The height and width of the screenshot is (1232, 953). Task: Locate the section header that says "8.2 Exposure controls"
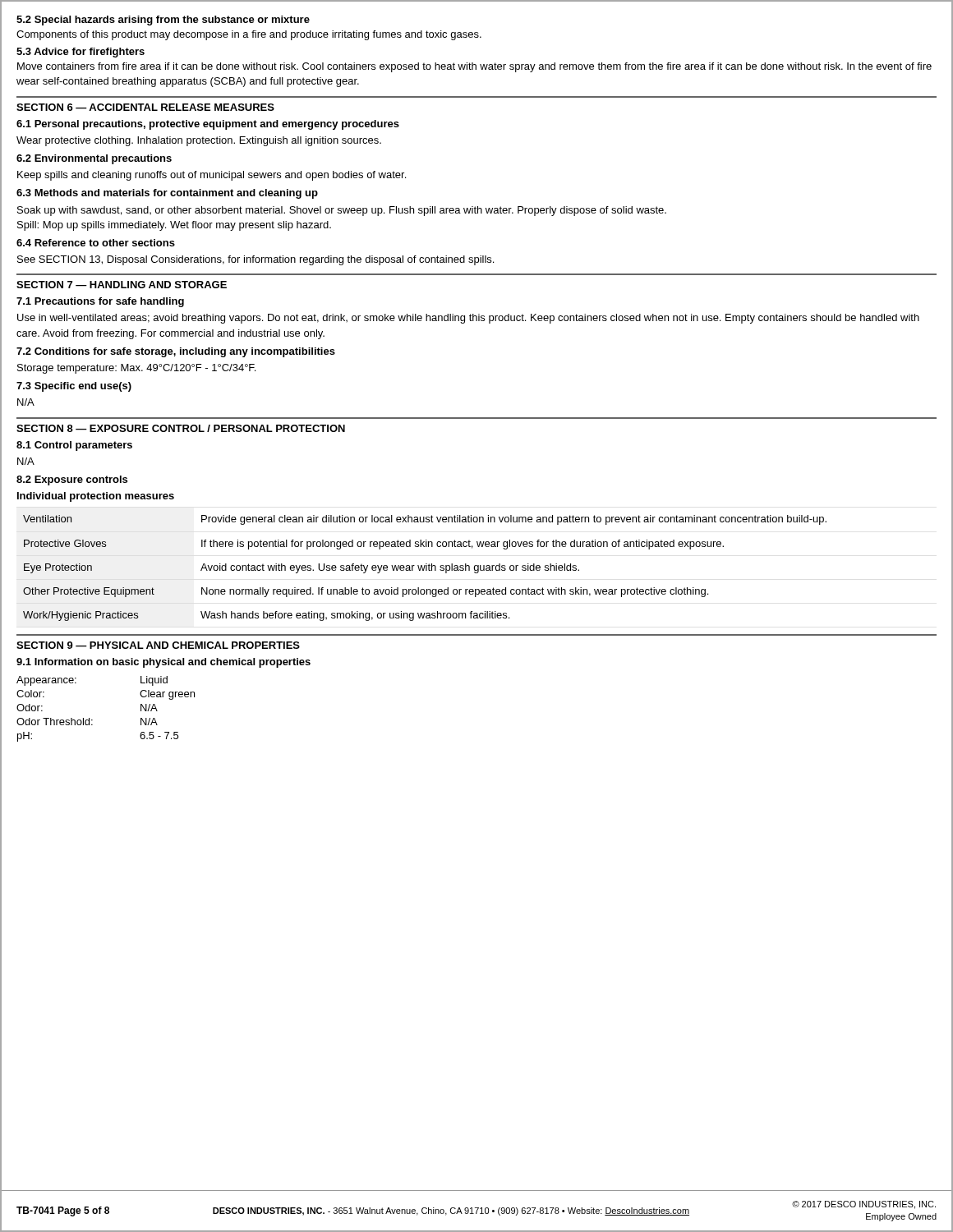point(72,480)
